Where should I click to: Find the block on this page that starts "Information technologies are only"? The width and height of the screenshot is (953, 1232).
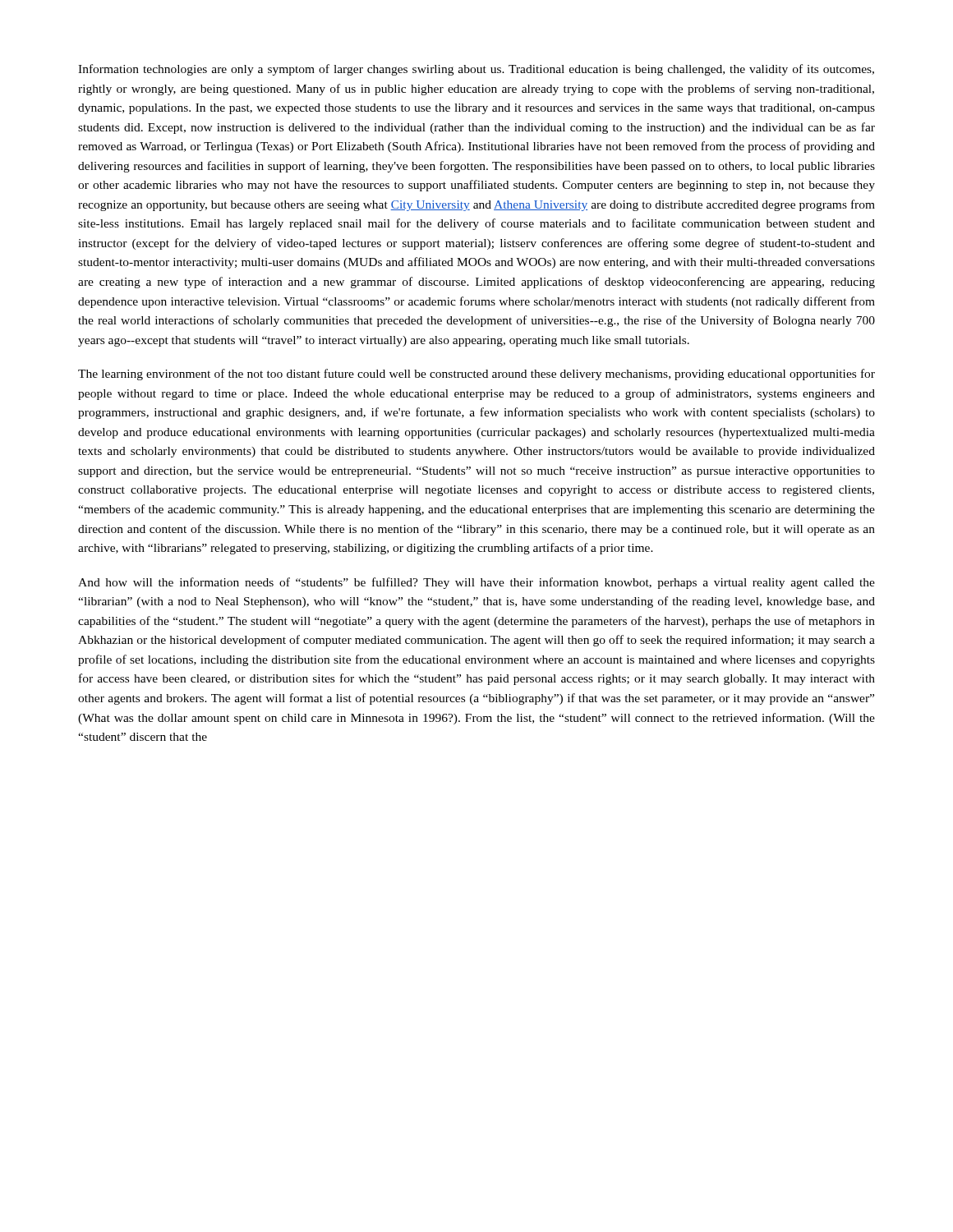[x=476, y=204]
